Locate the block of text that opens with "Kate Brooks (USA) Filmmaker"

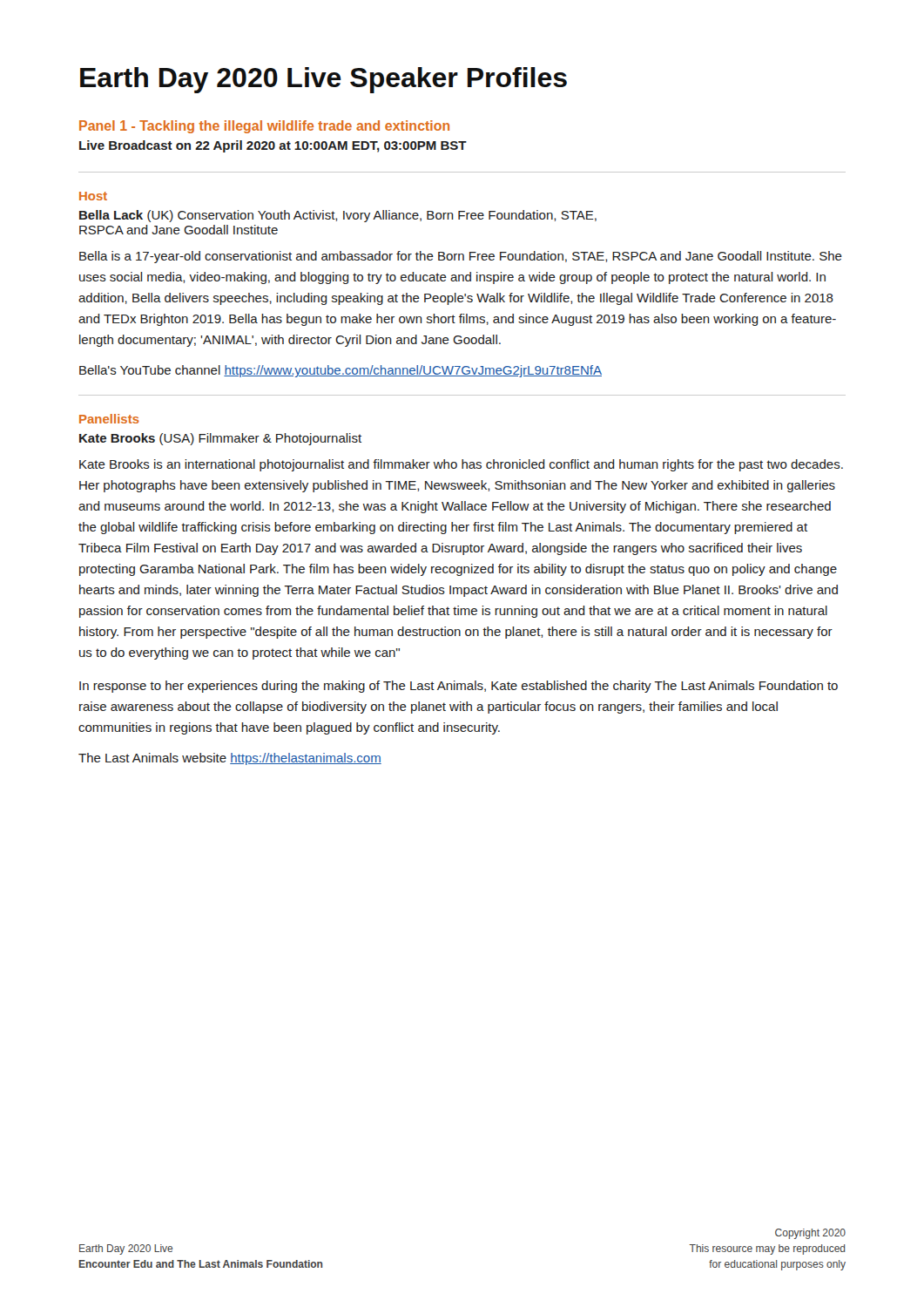pos(220,439)
